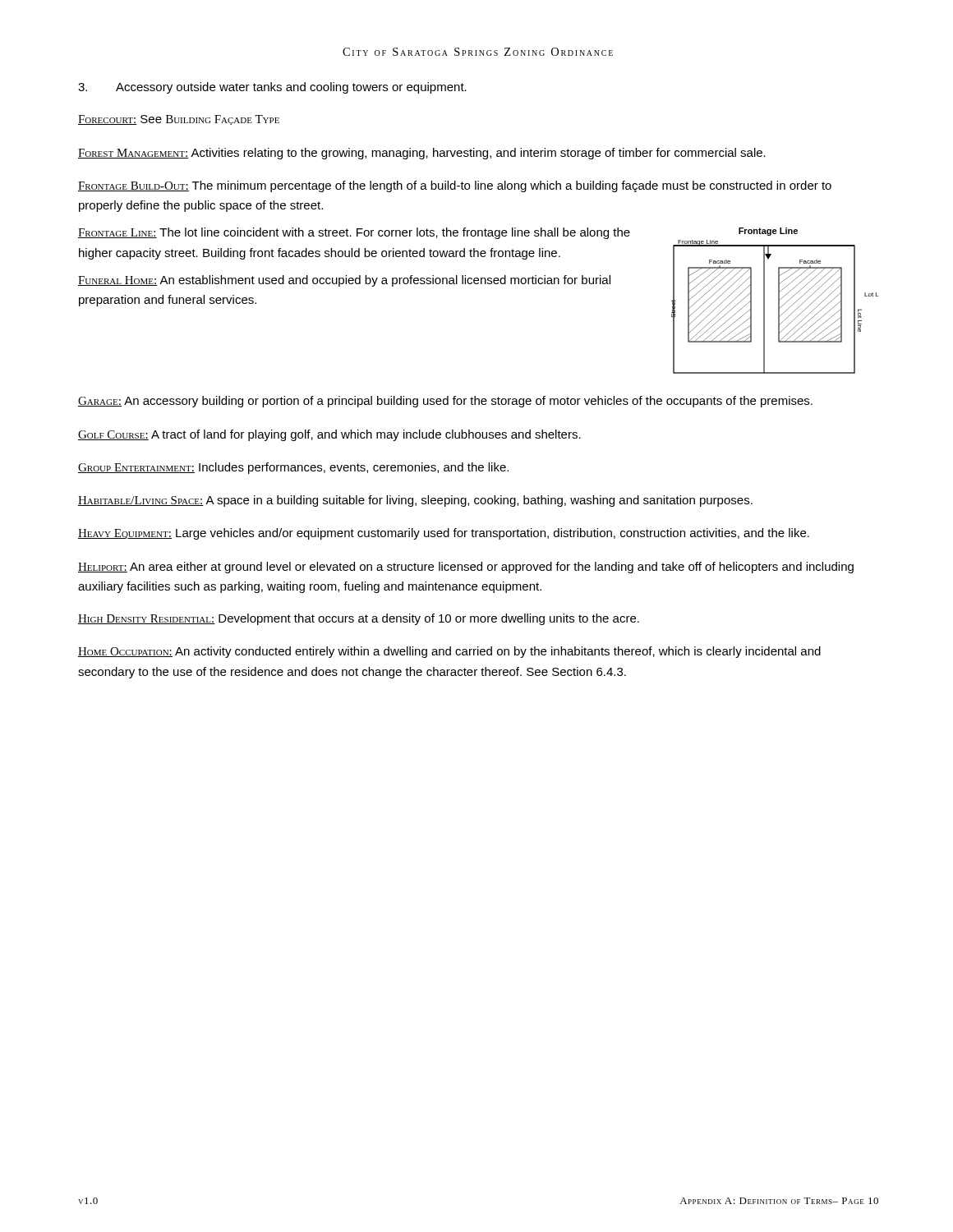Click on the region starting "Habitable/Living Space: A space in a building suitable"
Viewport: 953px width, 1232px height.
416,500
